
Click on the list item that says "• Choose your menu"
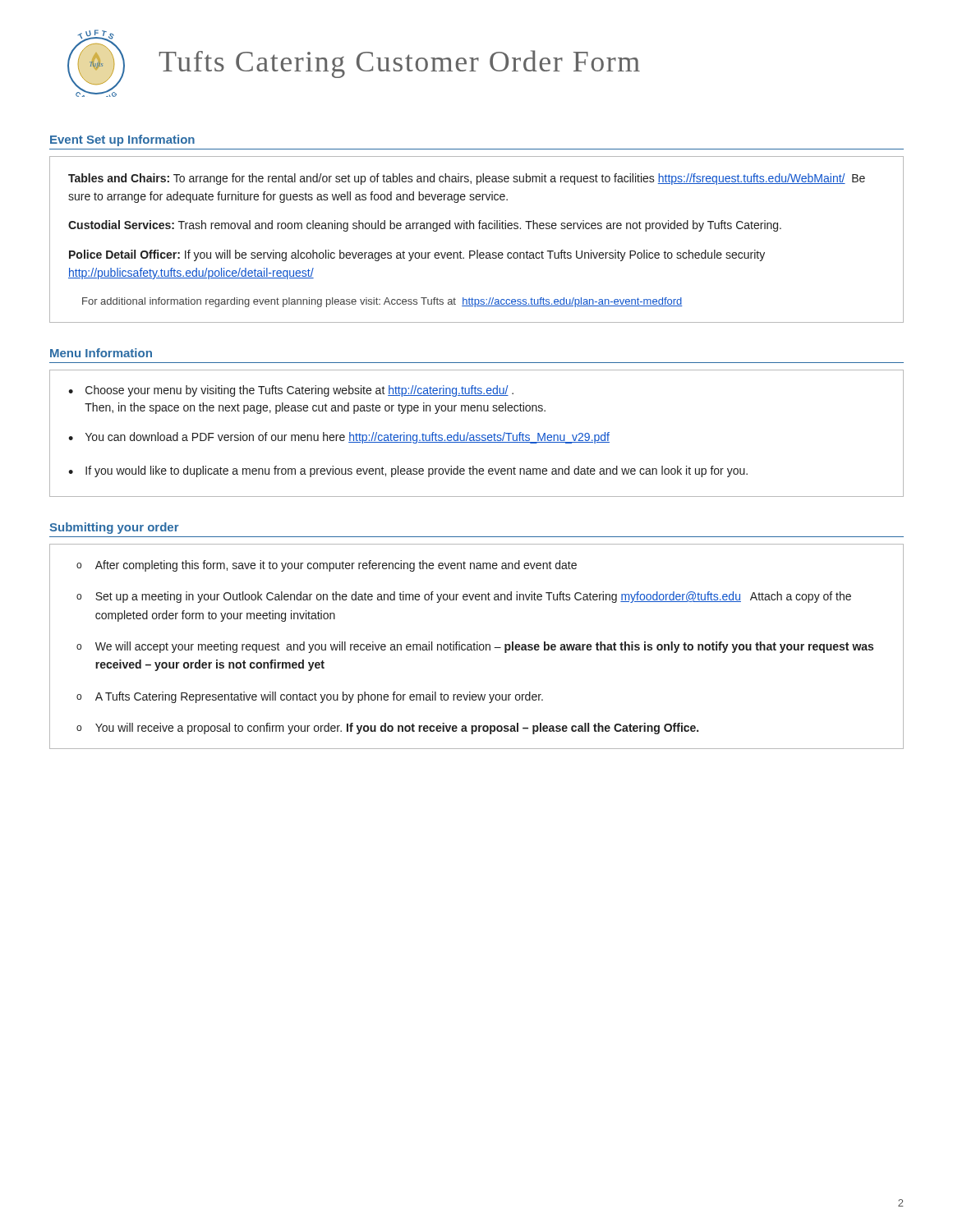307,399
